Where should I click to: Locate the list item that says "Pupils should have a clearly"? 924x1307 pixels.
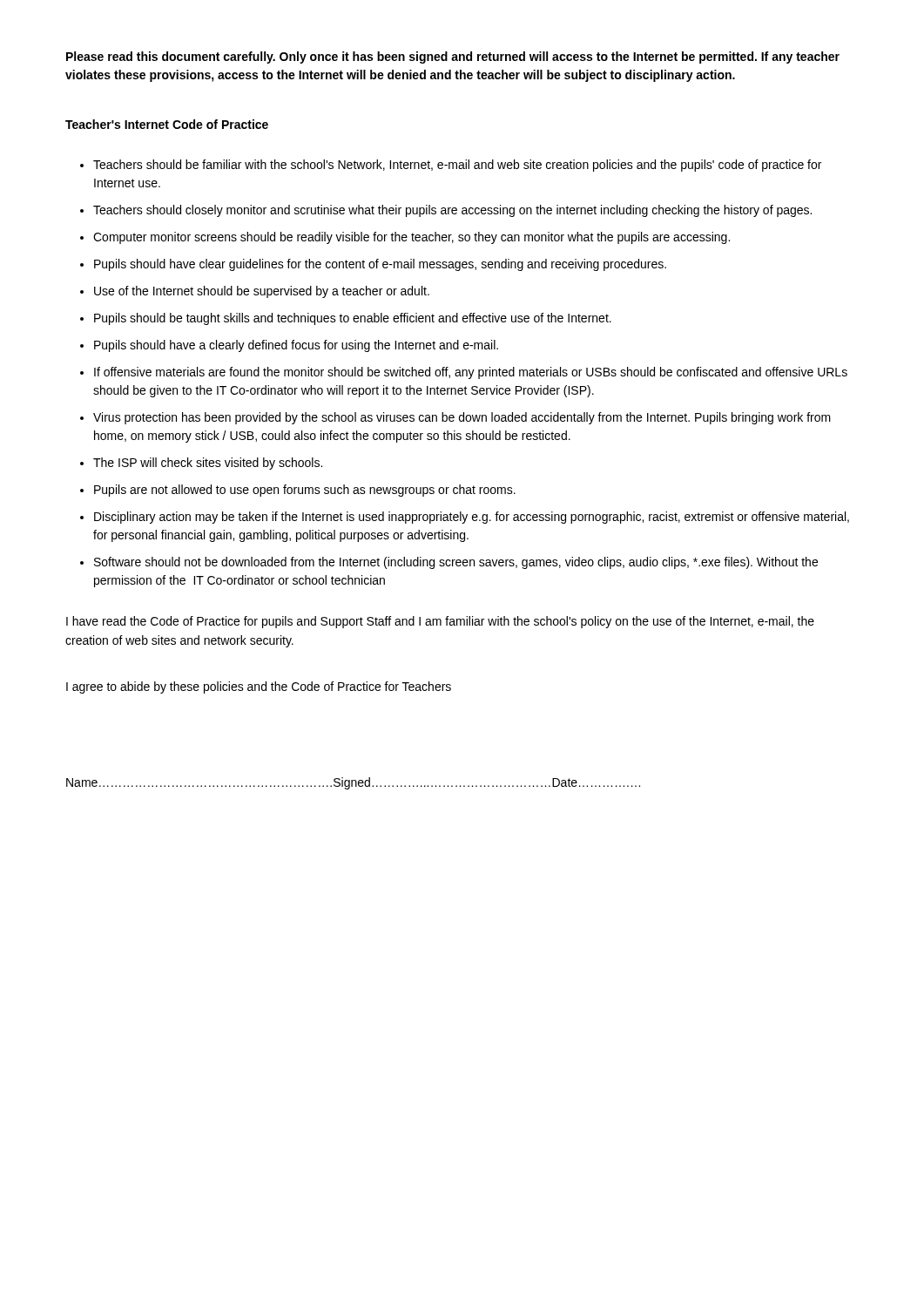(x=296, y=345)
